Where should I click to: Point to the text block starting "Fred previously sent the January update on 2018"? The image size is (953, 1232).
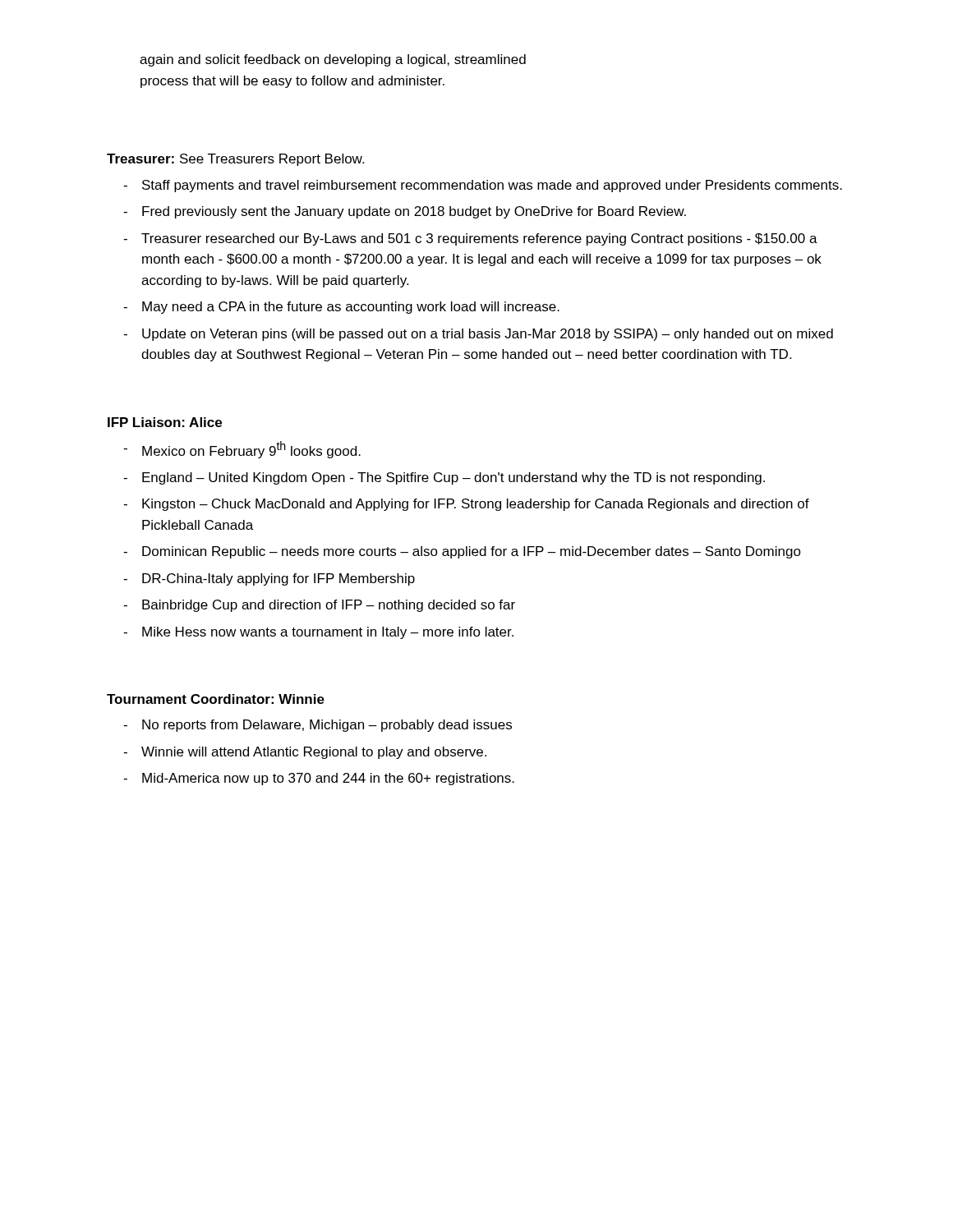[x=414, y=211]
